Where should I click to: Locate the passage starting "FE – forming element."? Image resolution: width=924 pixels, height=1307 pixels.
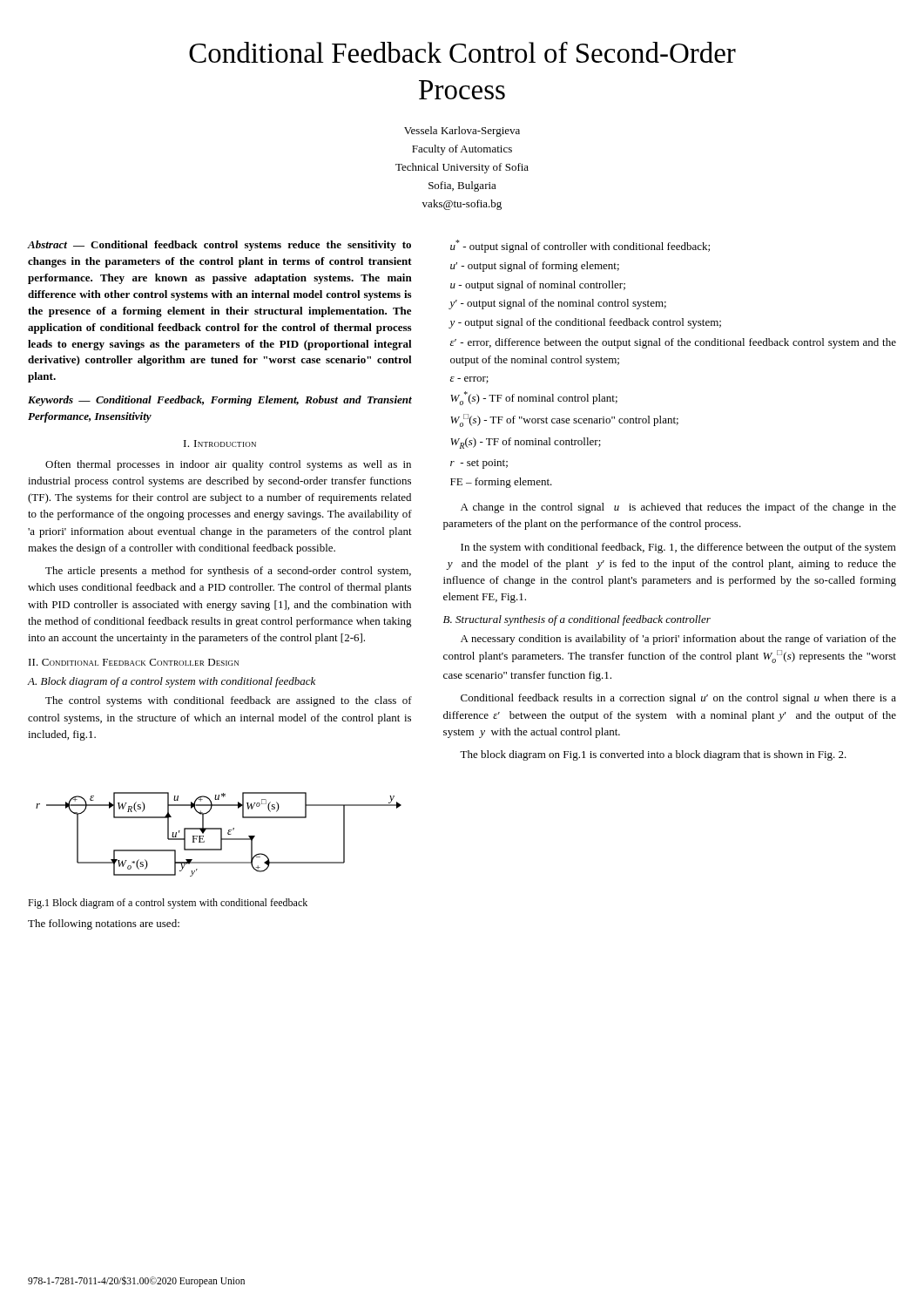click(501, 481)
